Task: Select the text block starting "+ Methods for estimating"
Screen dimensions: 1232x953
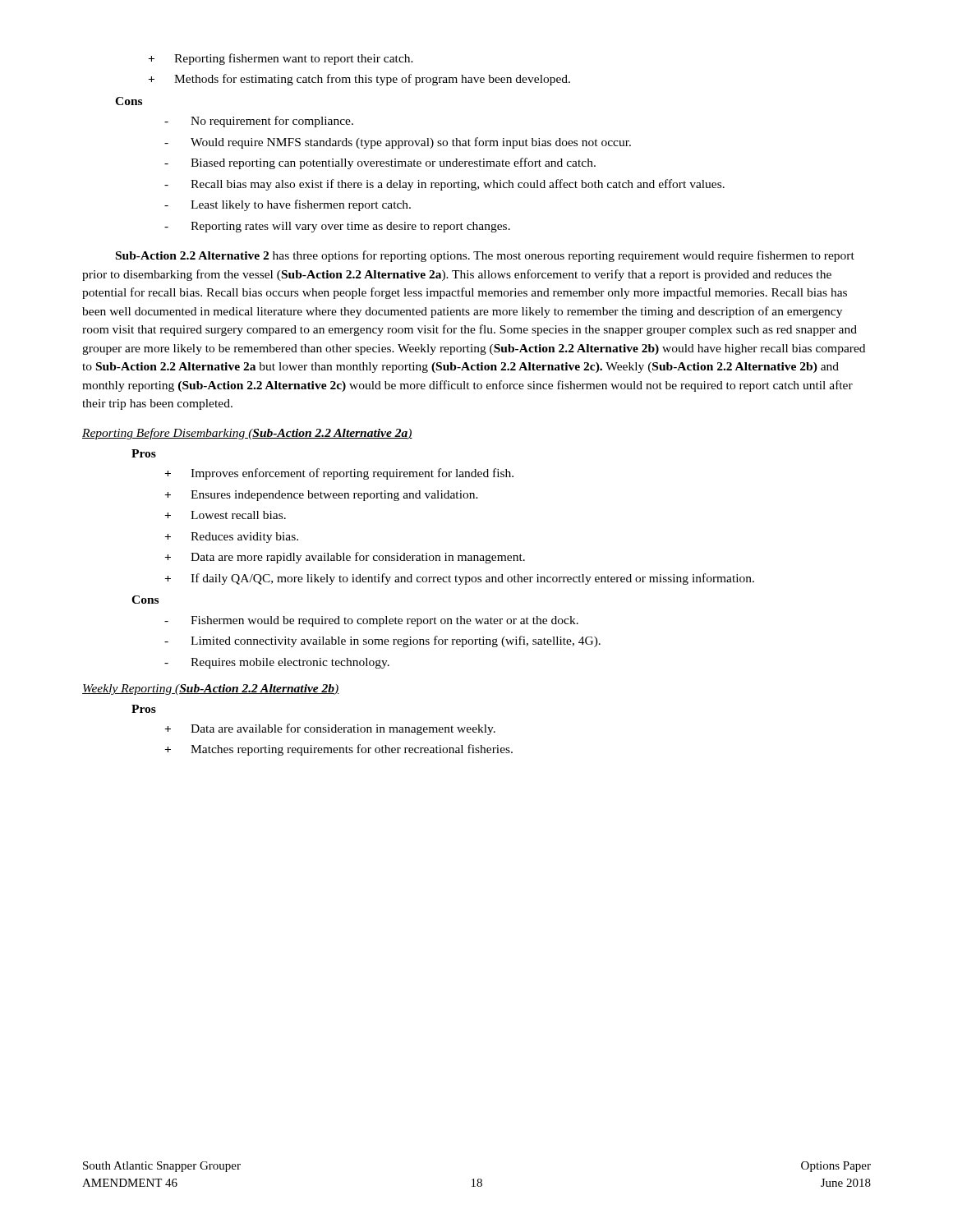Action: [509, 79]
